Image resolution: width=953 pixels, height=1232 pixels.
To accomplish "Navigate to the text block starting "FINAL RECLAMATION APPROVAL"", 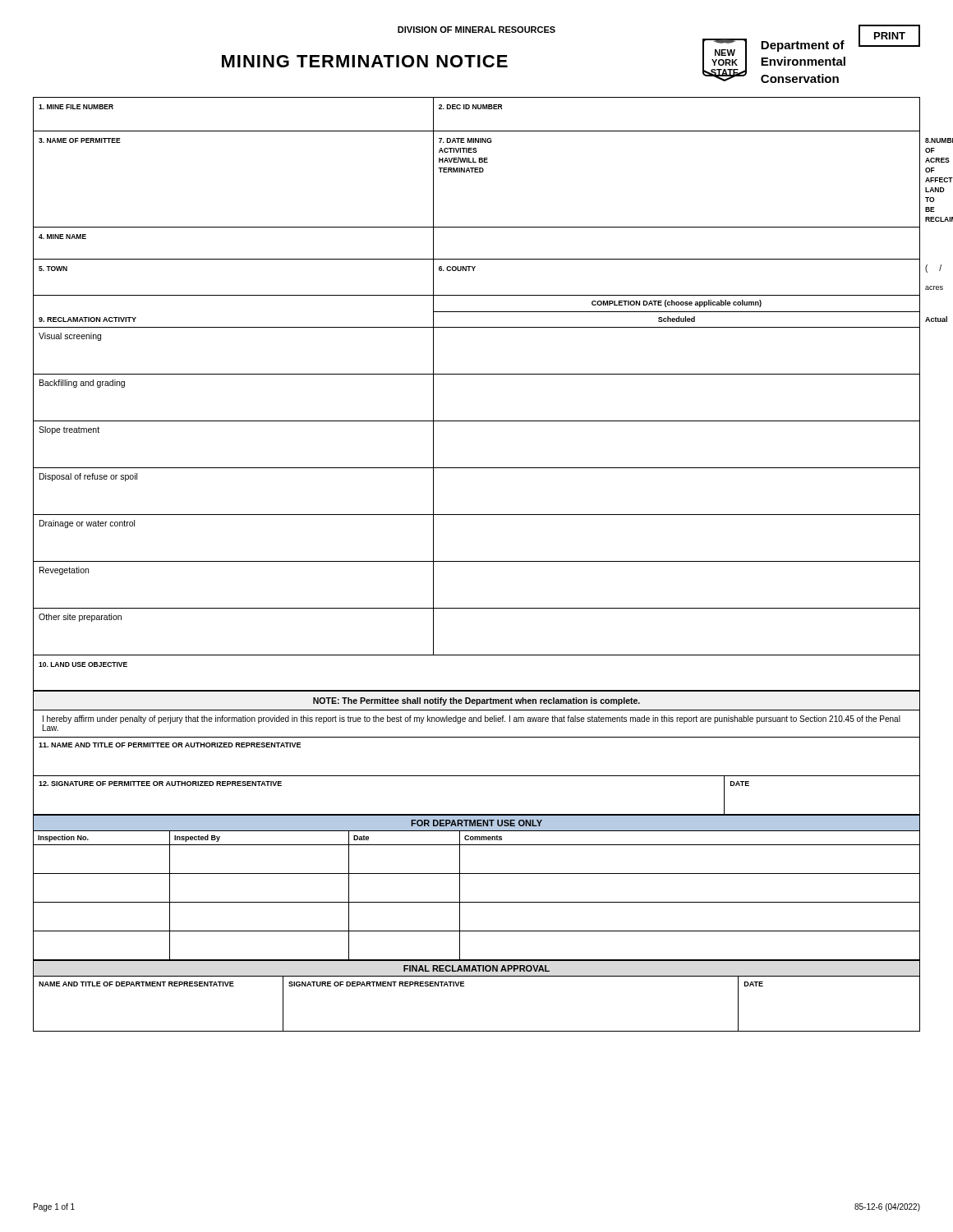I will pos(476,969).
